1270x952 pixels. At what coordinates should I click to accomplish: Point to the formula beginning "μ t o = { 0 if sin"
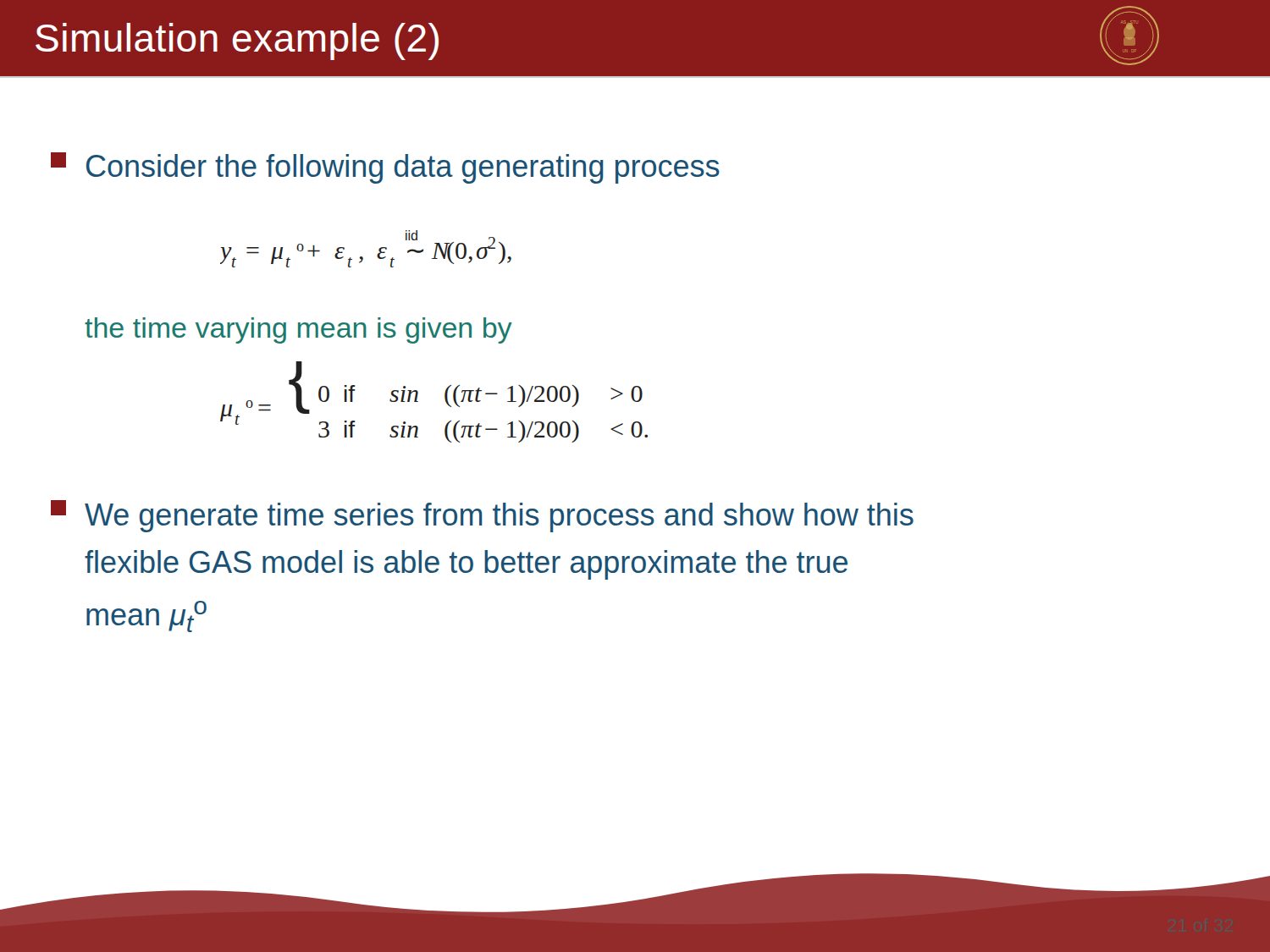coord(508,408)
